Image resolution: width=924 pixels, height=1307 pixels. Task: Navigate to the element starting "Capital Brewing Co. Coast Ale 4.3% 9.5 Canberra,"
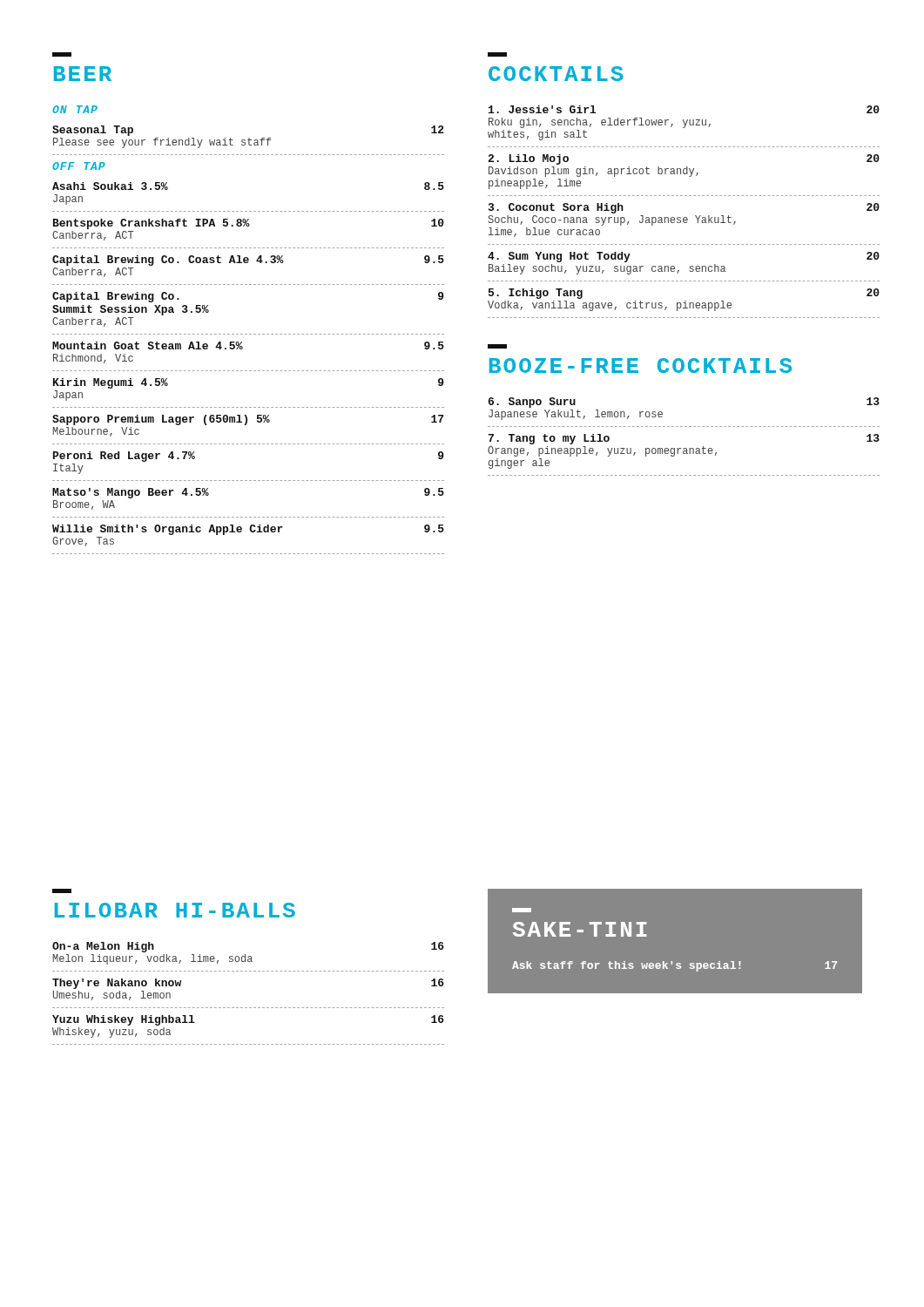248,269
